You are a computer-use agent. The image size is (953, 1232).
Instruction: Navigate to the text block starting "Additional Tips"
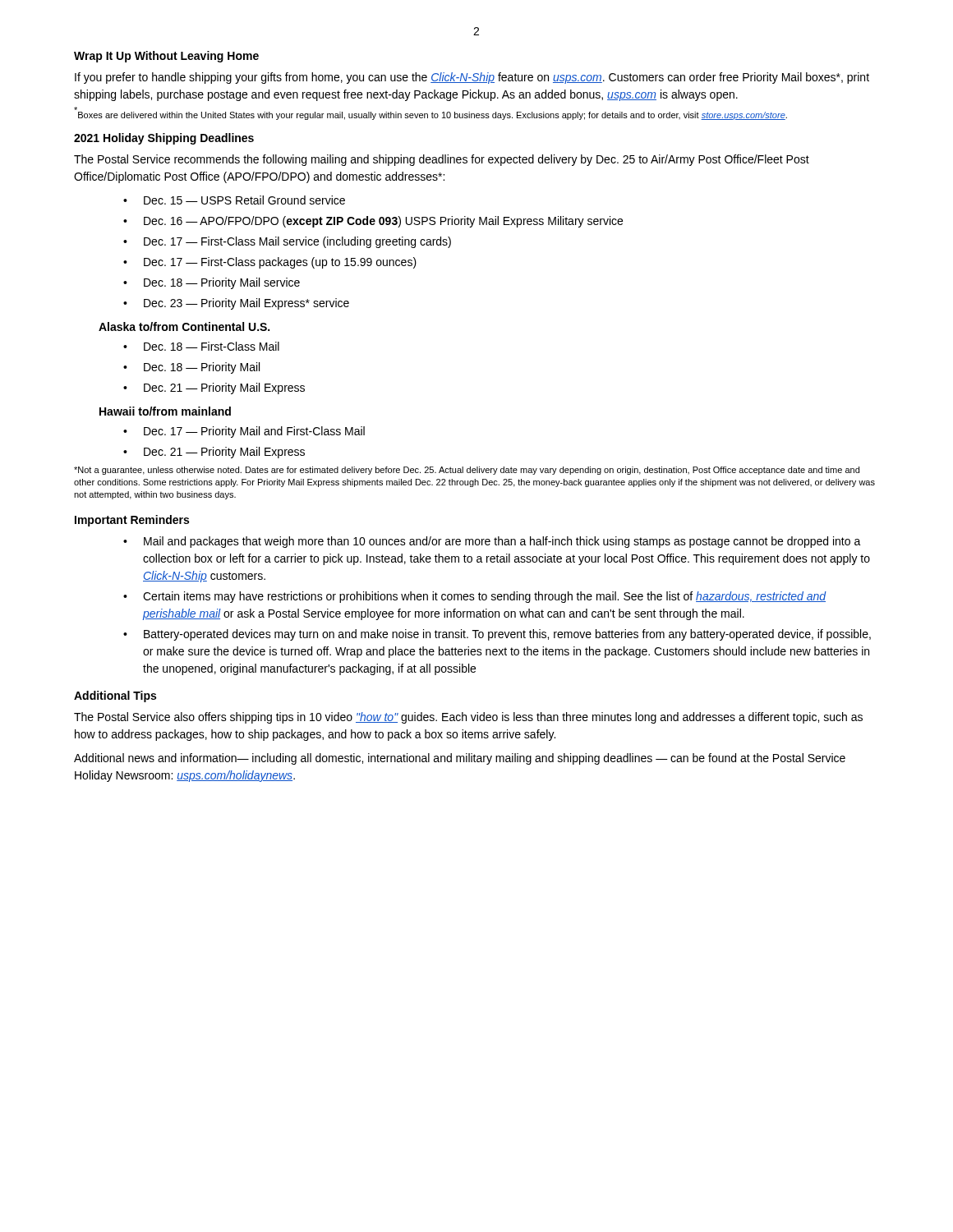pos(115,696)
